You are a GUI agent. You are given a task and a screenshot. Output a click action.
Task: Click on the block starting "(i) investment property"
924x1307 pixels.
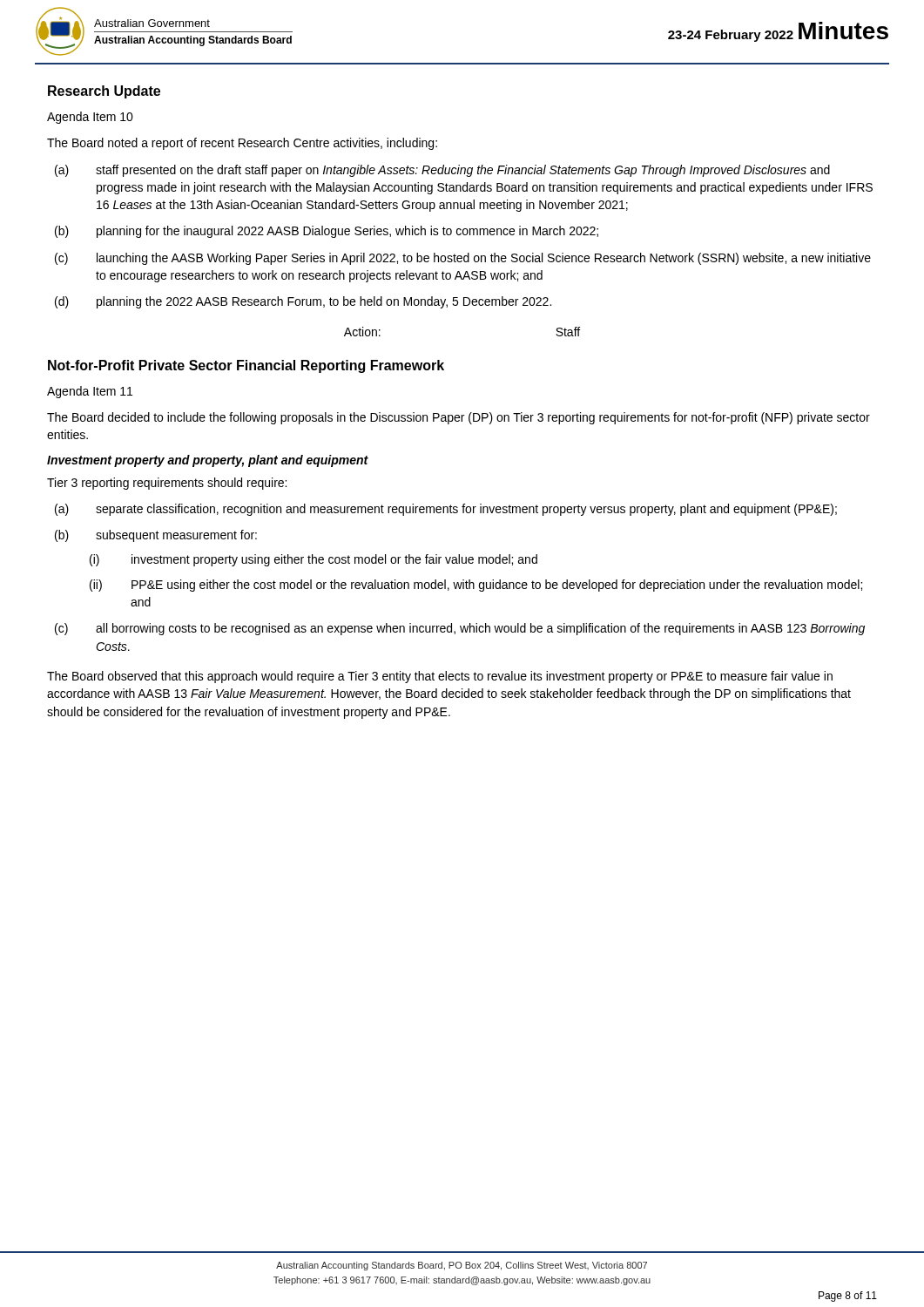pos(483,560)
